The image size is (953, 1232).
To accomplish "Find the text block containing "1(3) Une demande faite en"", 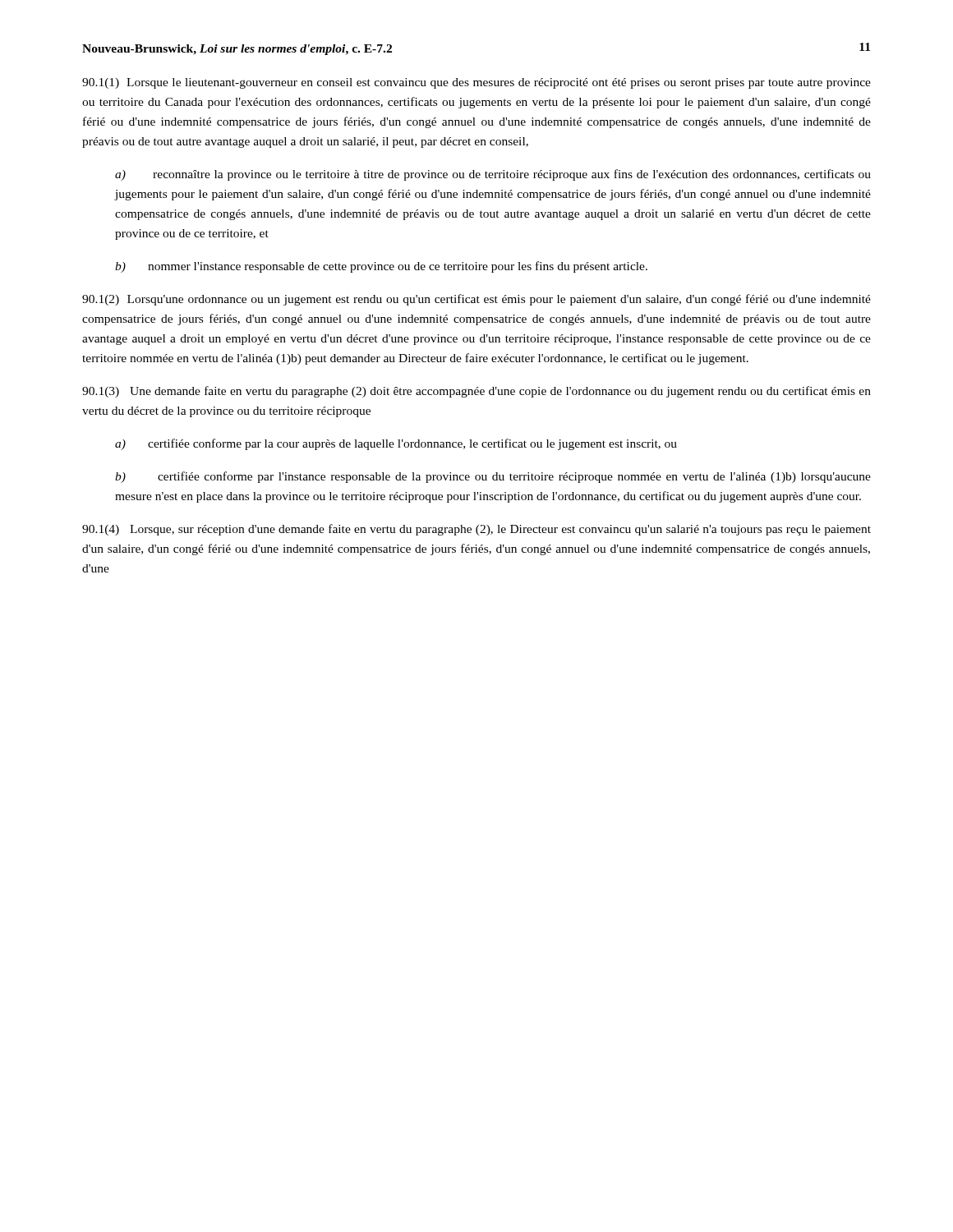I will pyautogui.click(x=476, y=400).
